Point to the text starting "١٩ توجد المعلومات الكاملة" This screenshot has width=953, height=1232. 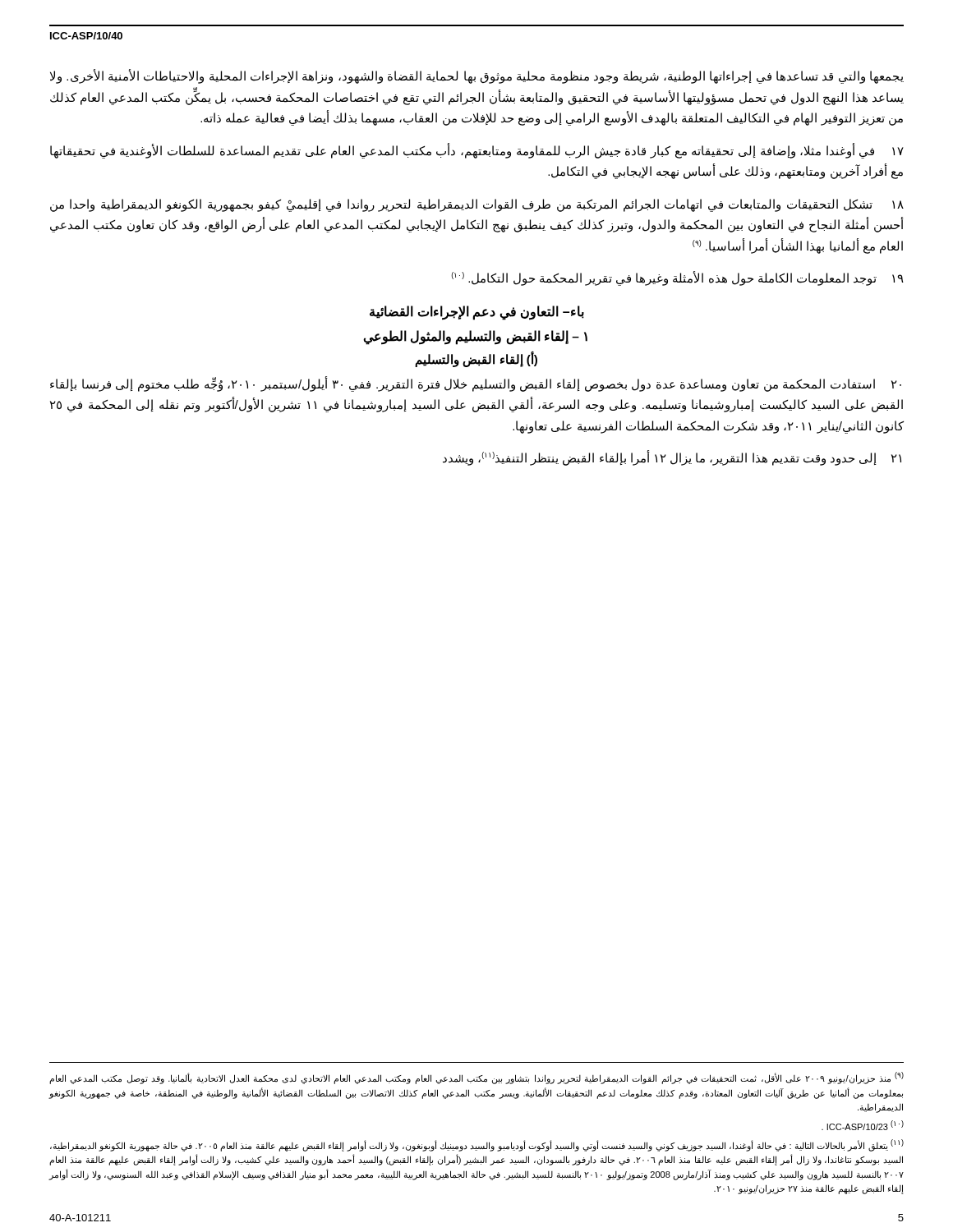click(677, 278)
